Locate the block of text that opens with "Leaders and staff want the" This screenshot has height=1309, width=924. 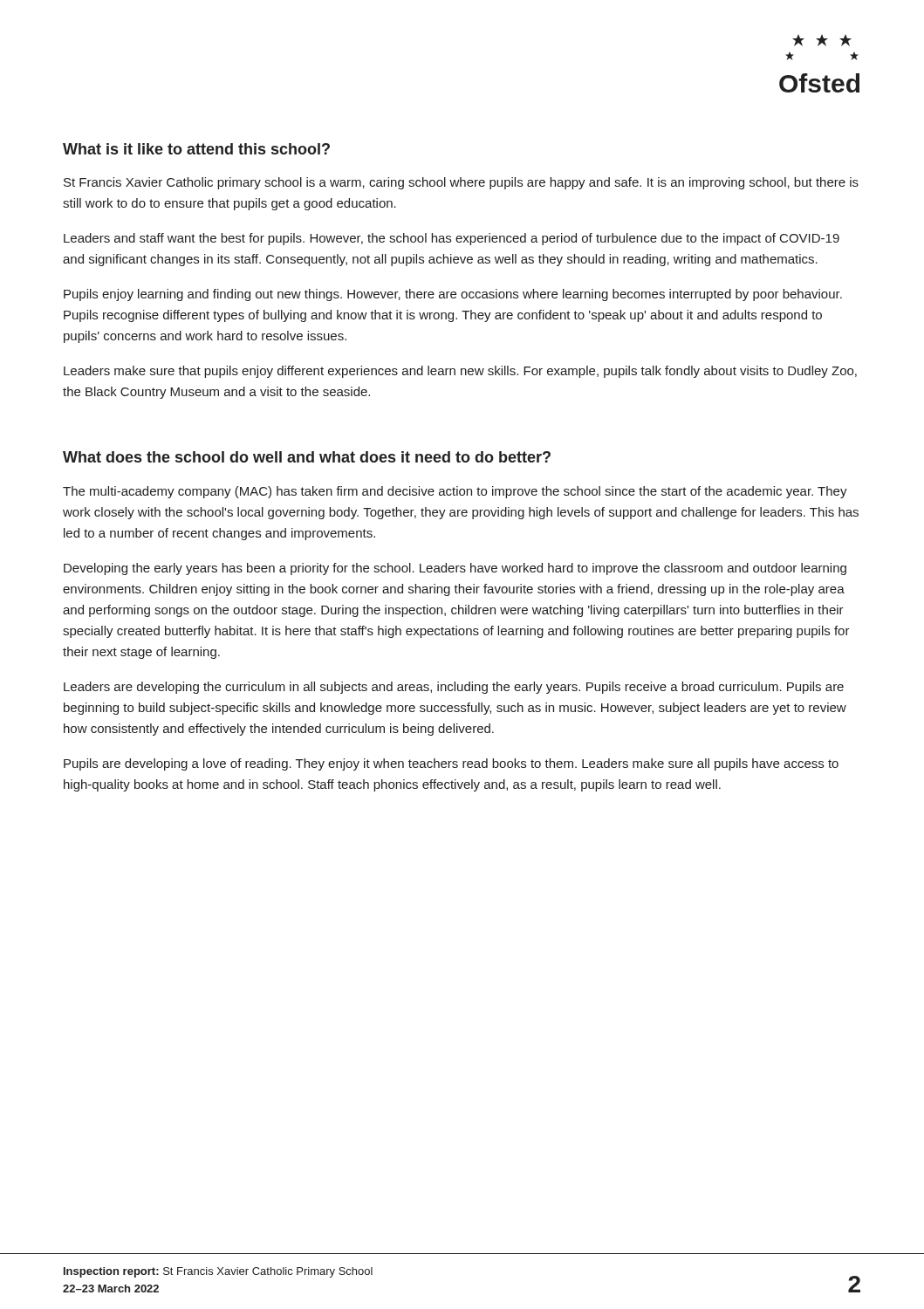coord(451,249)
